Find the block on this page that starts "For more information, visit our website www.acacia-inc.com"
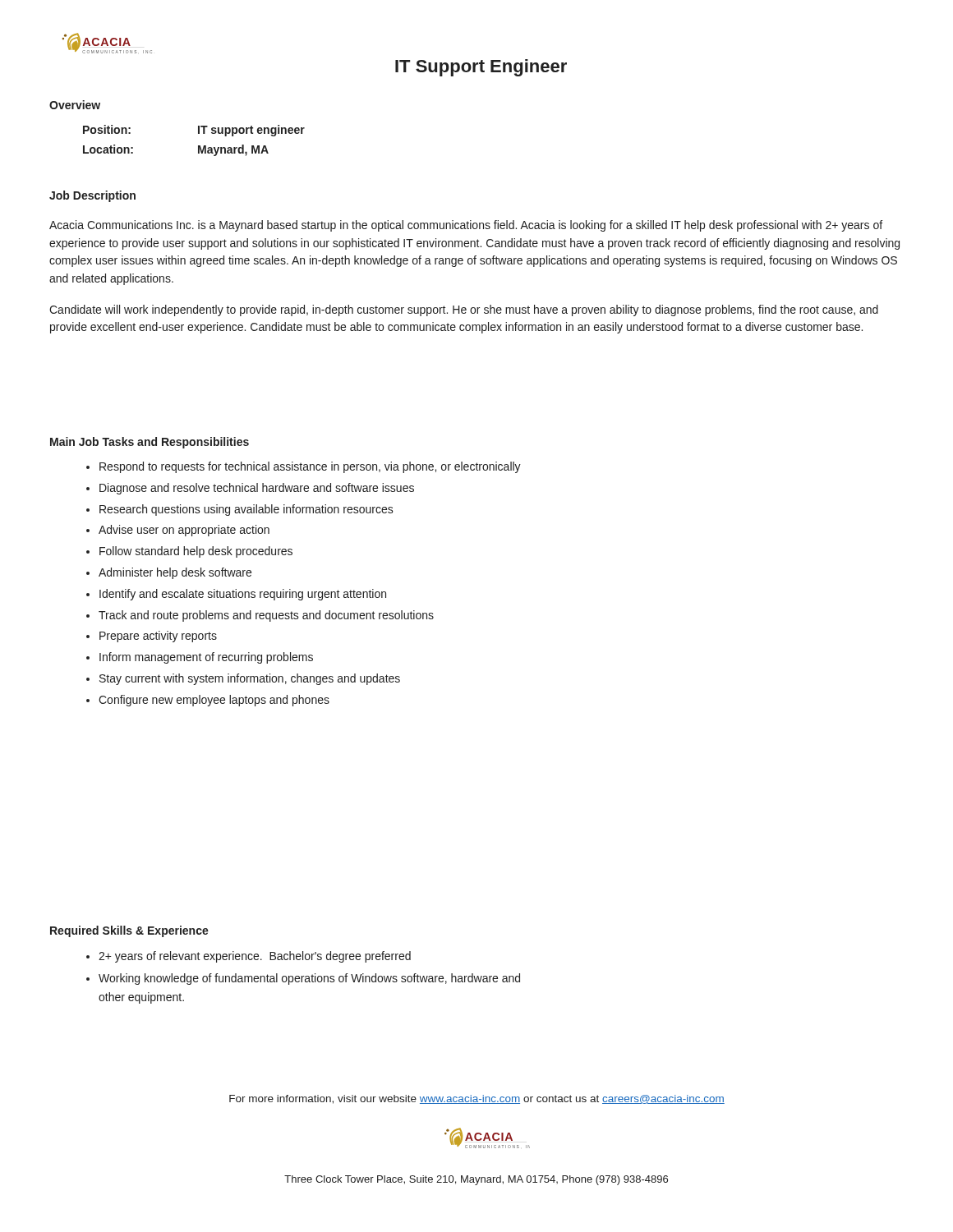The height and width of the screenshot is (1232, 953). pos(476,1099)
